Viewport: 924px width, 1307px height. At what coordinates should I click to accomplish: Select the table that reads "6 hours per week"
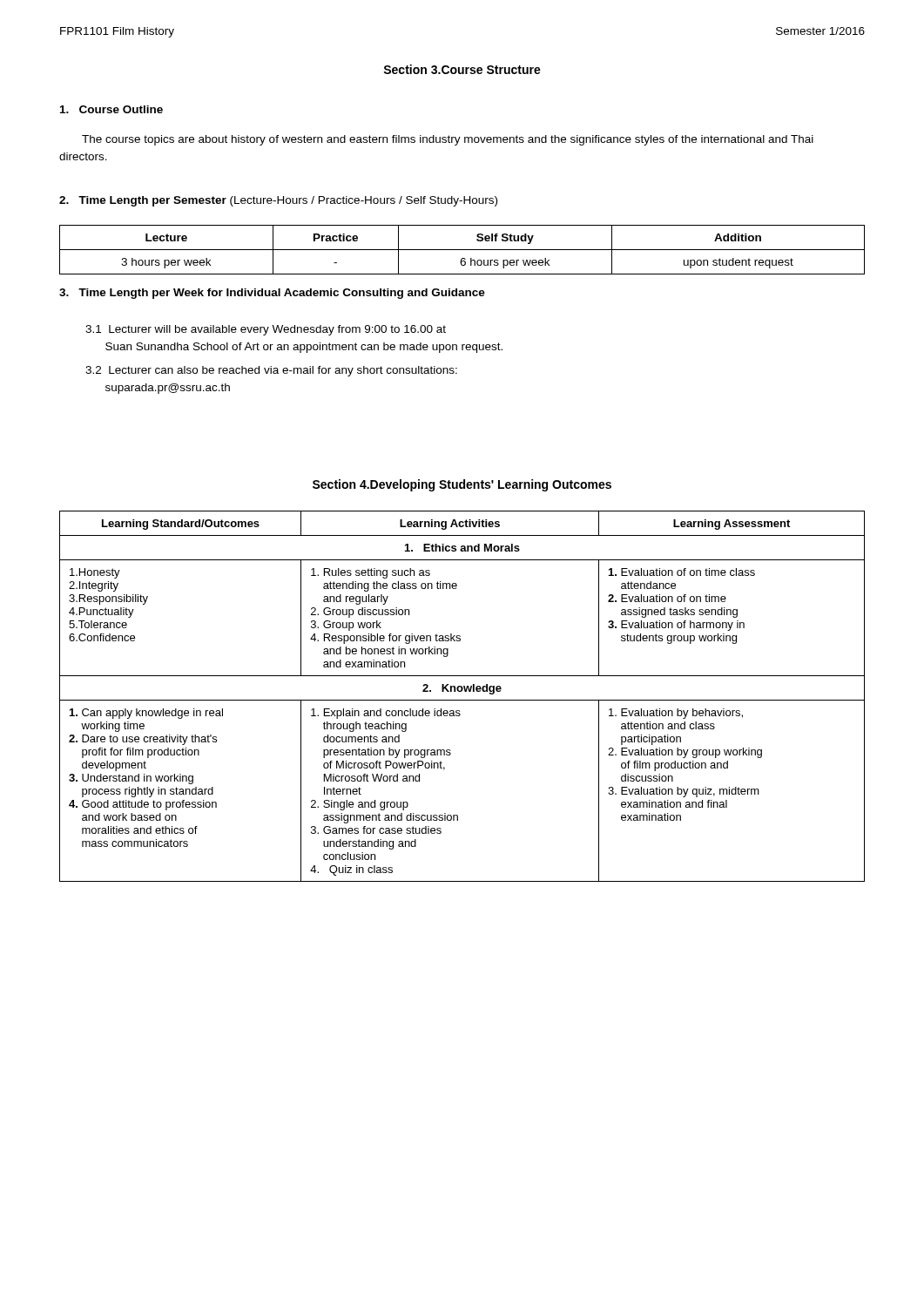click(x=462, y=250)
